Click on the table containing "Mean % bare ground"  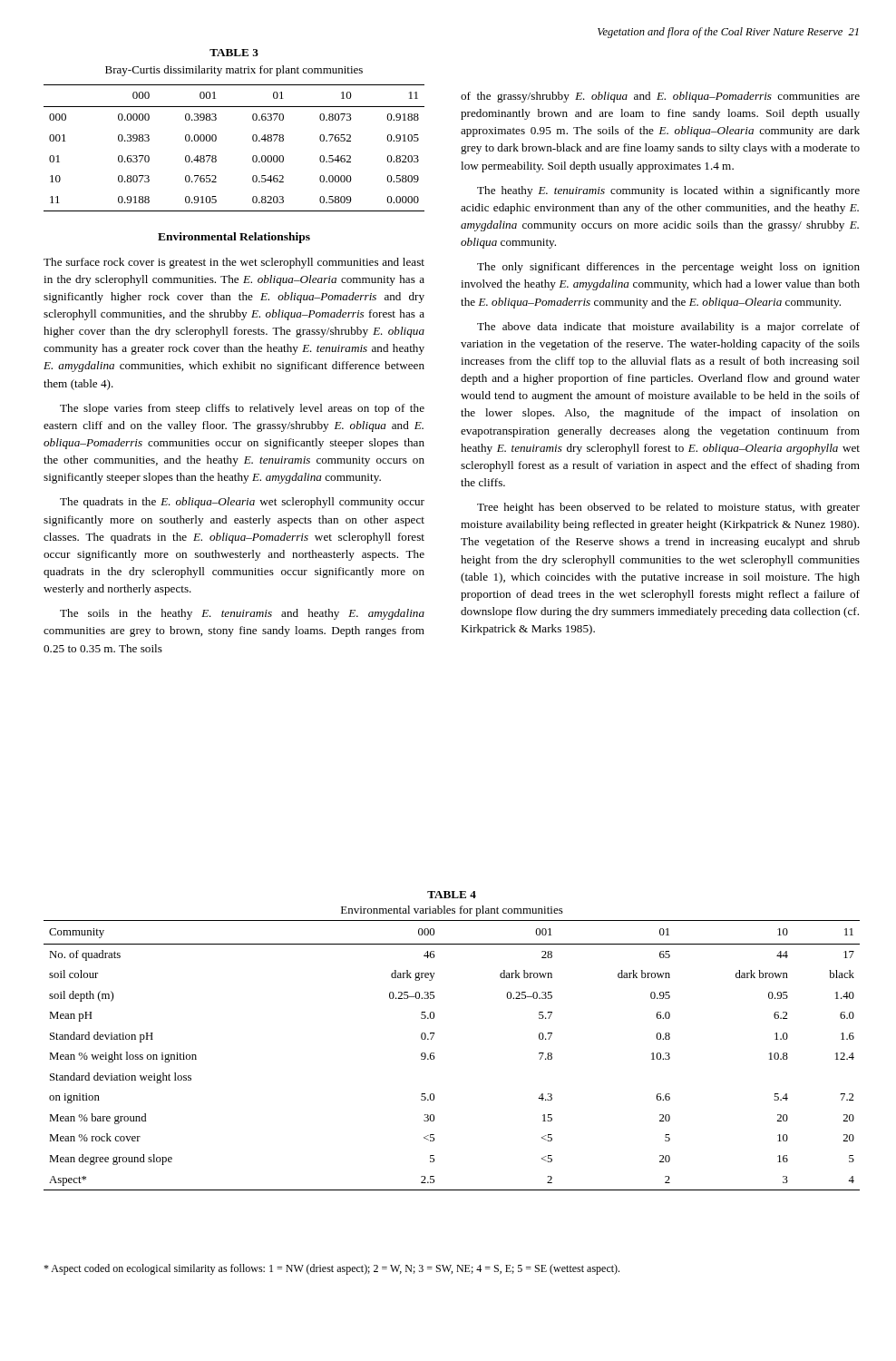click(452, 1055)
